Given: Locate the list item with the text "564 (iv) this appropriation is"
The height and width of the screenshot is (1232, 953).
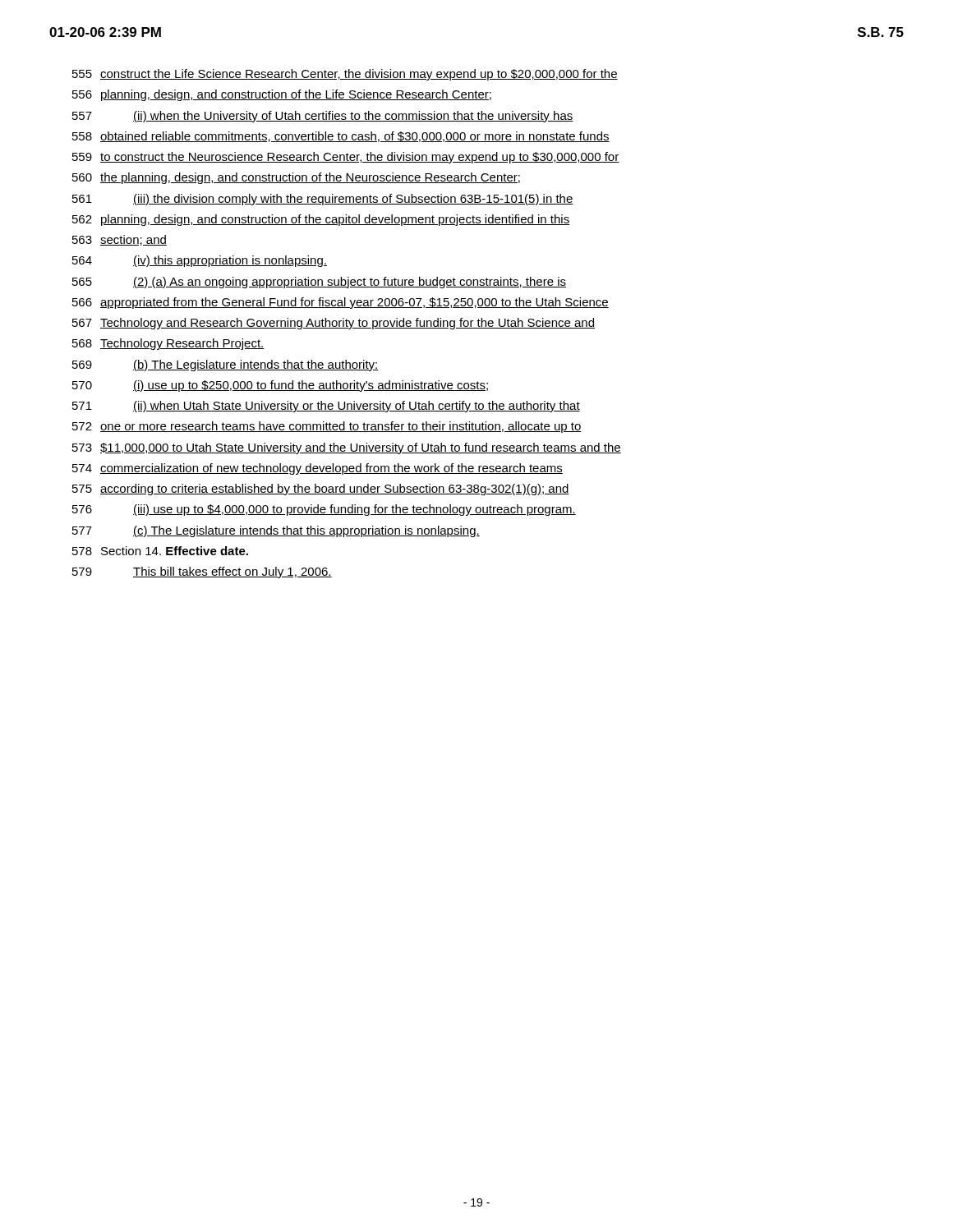Looking at the screenshot, I should tap(200, 261).
